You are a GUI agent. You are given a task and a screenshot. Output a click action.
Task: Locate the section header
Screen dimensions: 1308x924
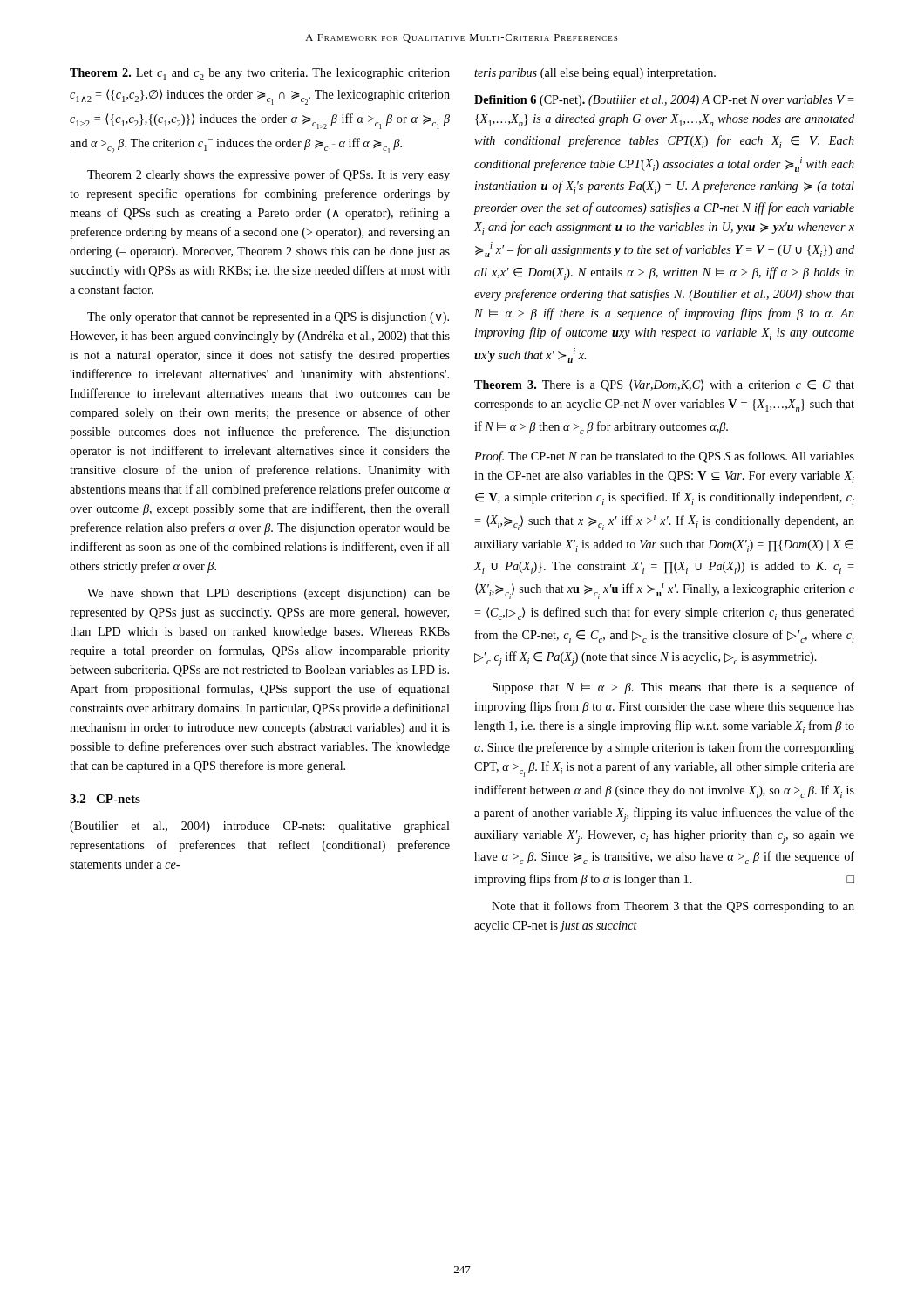[105, 799]
